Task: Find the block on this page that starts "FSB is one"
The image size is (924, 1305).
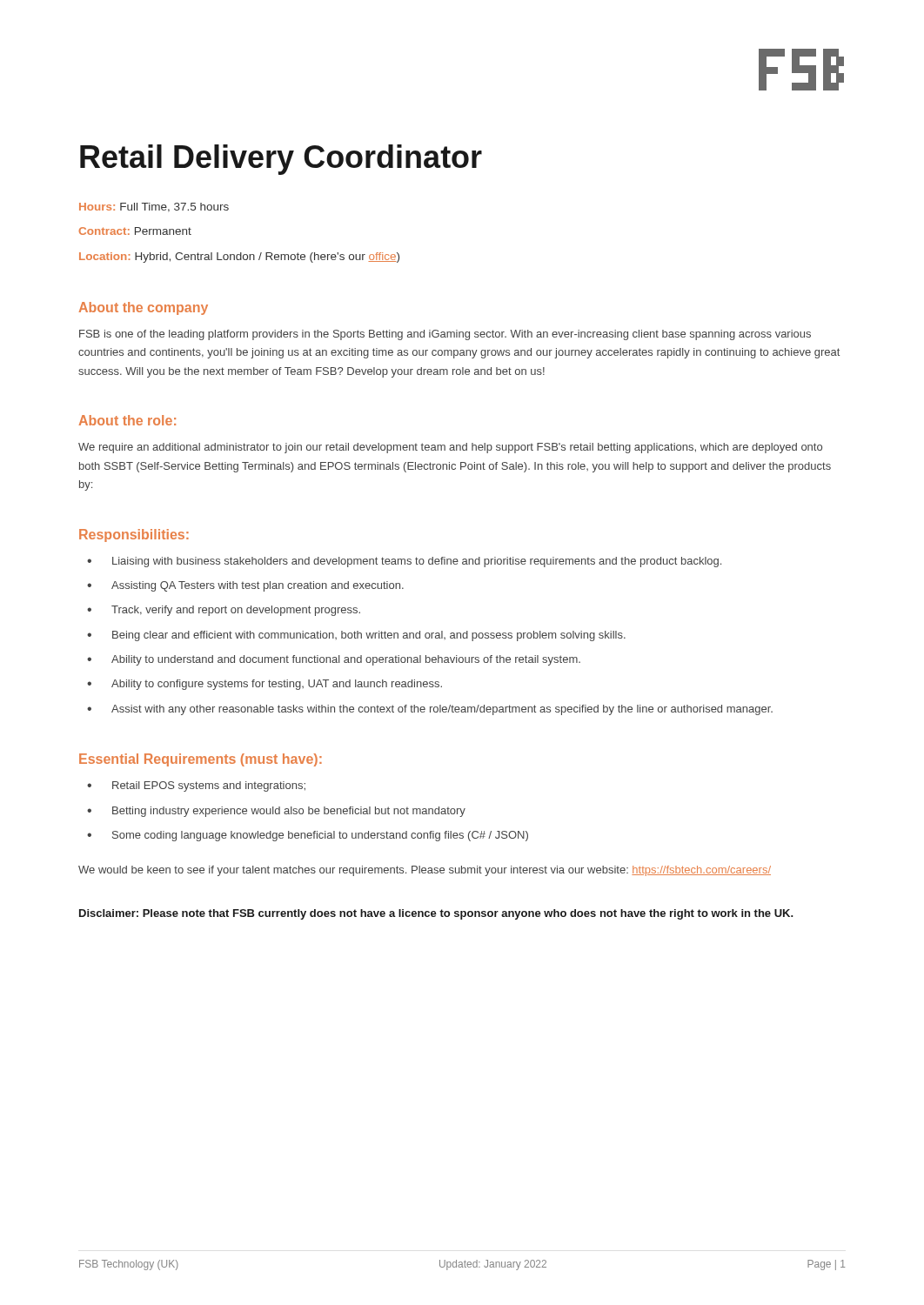Action: point(459,352)
